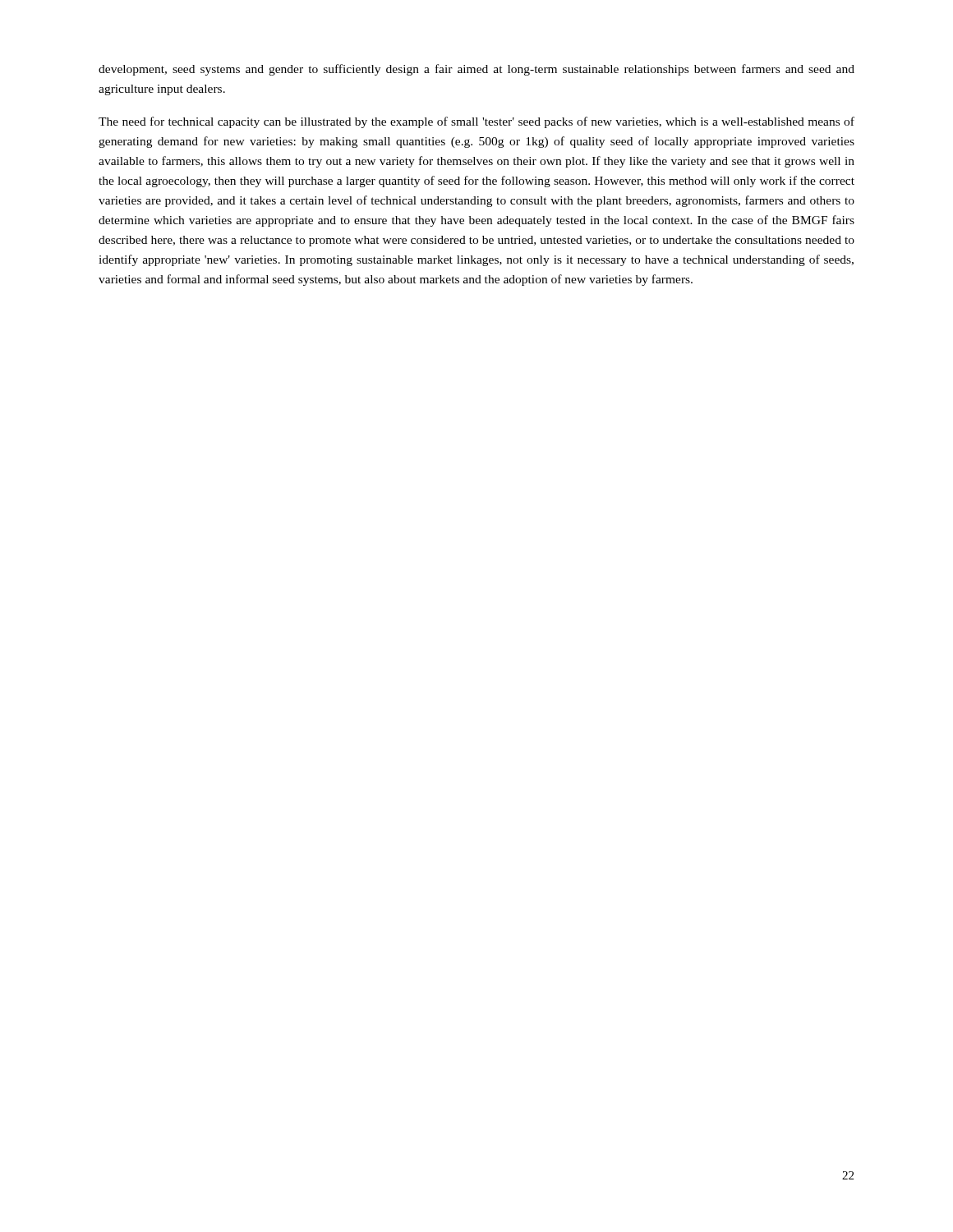Select the element starting "development, seed systems and gender to sufficiently"
The width and height of the screenshot is (953, 1232).
(x=476, y=78)
